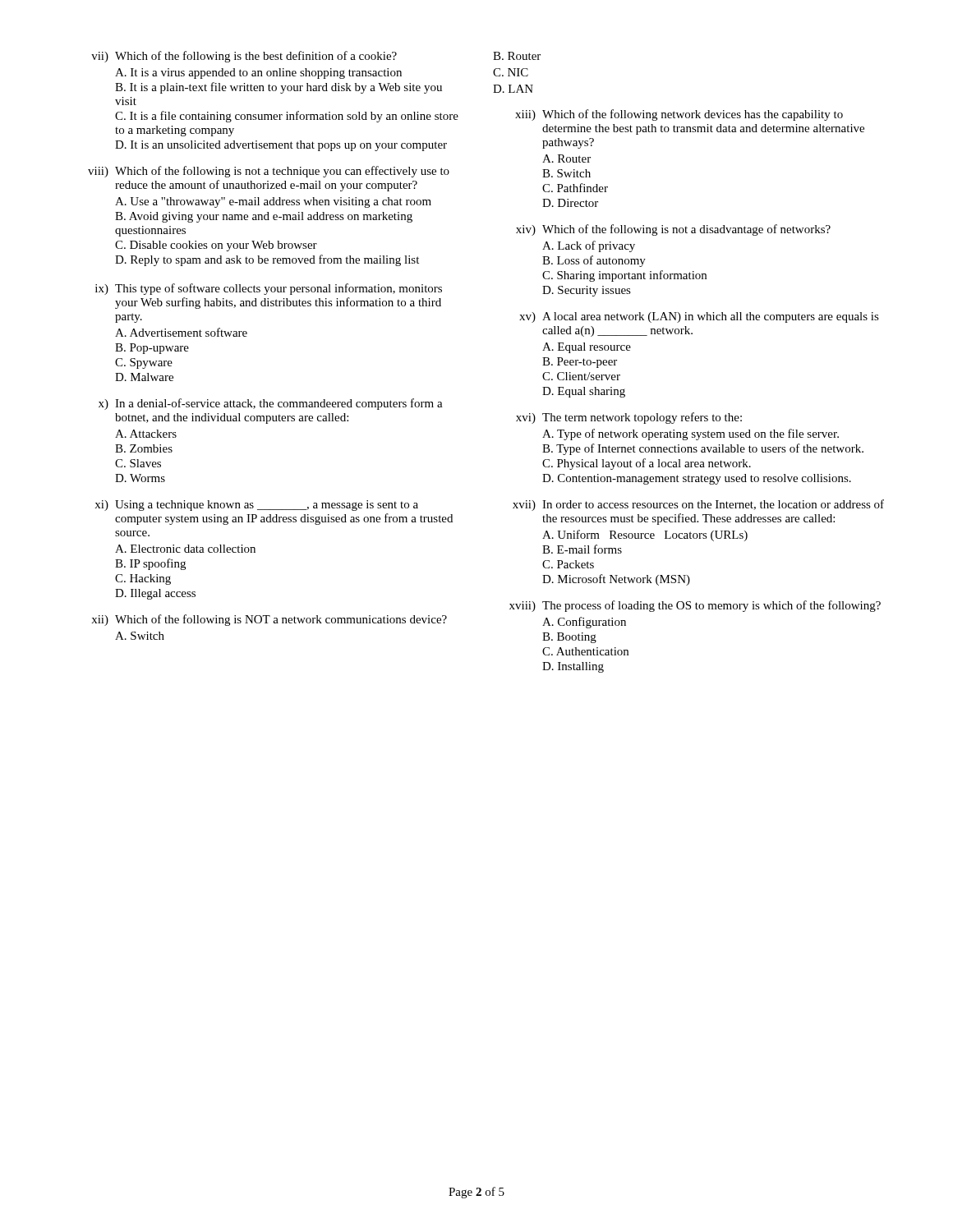The width and height of the screenshot is (953, 1232).
Task: Point to the region starting "xv) A local area network"
Action: (x=699, y=317)
